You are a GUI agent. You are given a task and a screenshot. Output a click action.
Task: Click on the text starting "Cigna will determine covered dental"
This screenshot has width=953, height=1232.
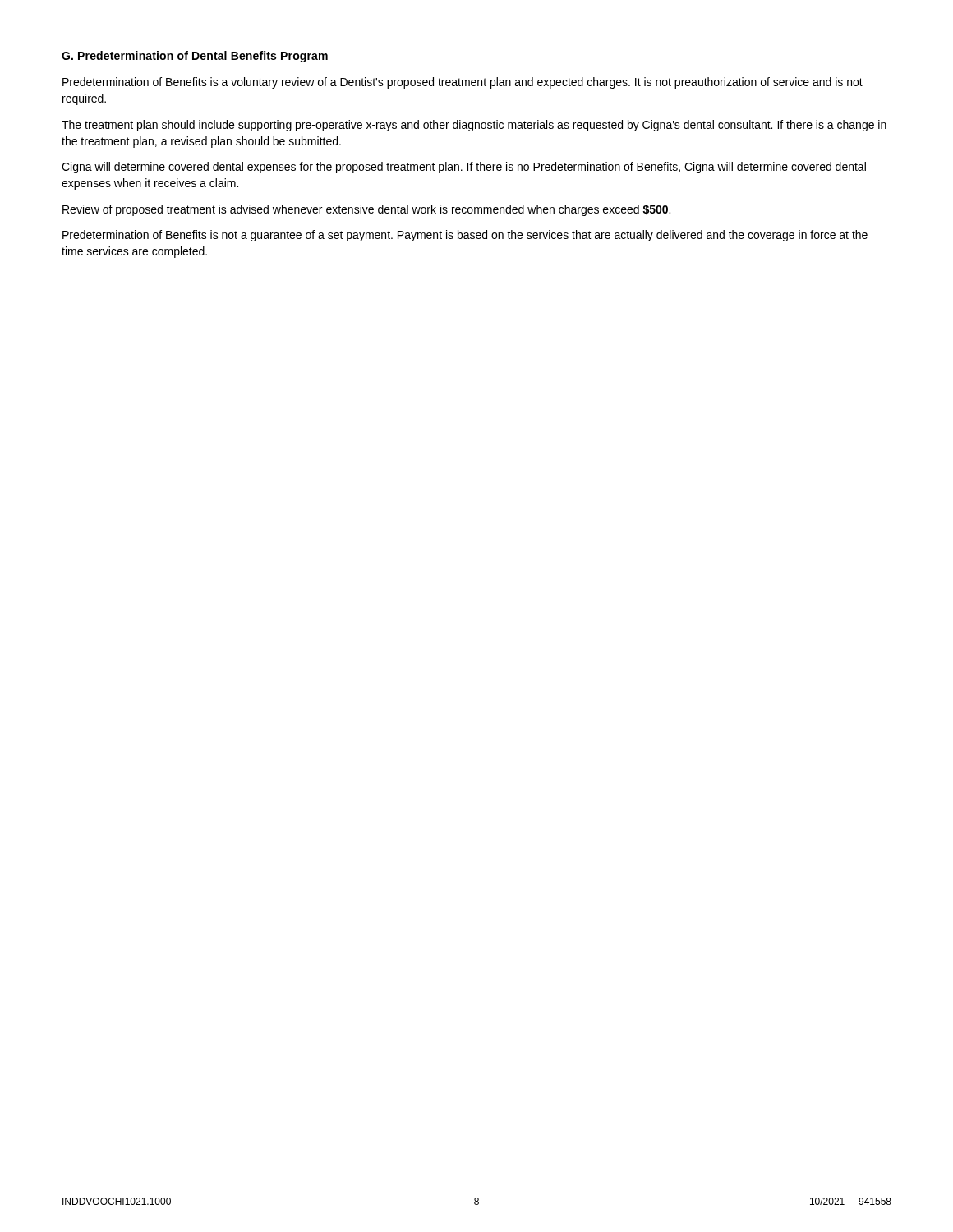(x=464, y=175)
